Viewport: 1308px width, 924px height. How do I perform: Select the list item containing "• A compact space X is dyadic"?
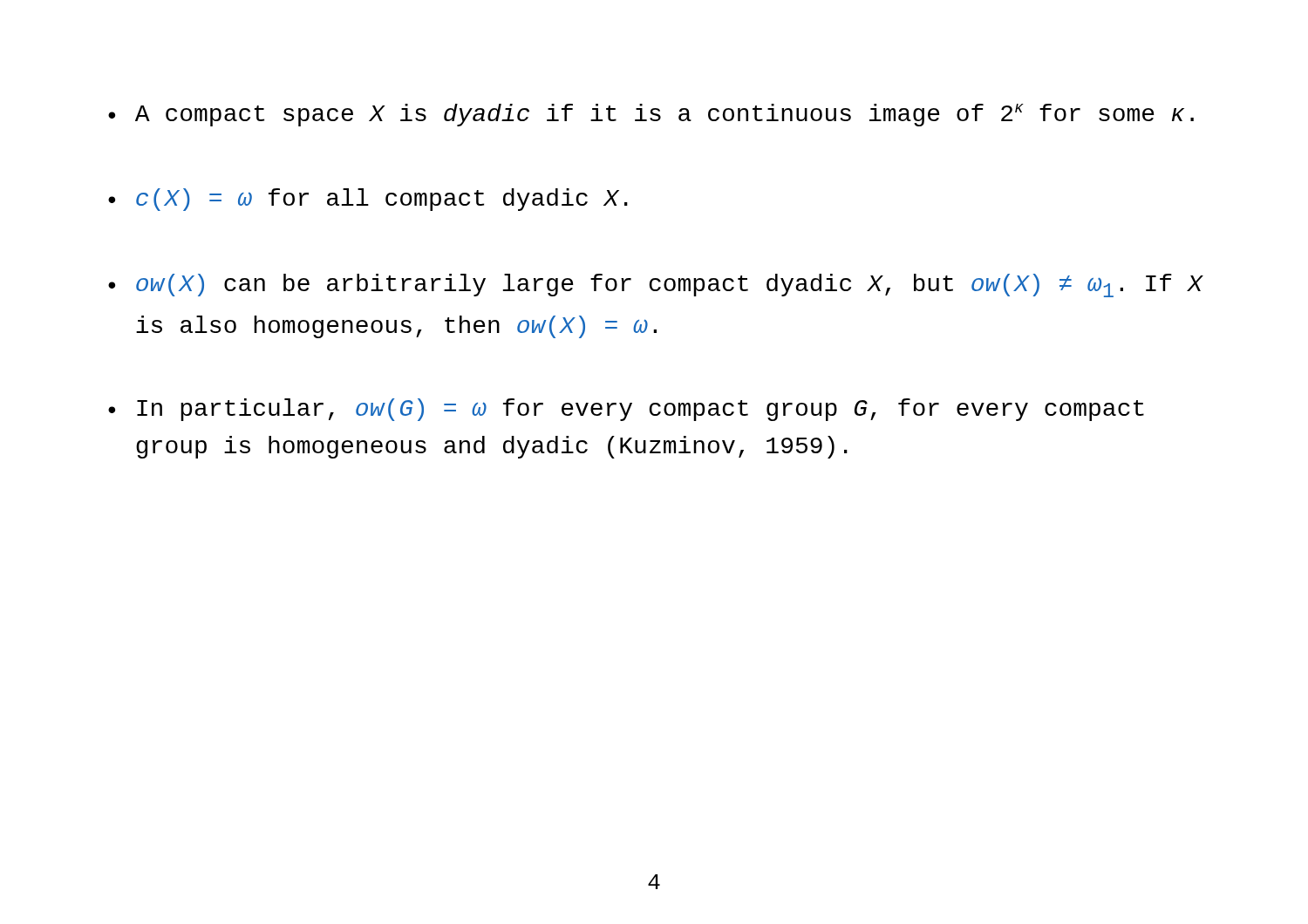click(x=654, y=116)
